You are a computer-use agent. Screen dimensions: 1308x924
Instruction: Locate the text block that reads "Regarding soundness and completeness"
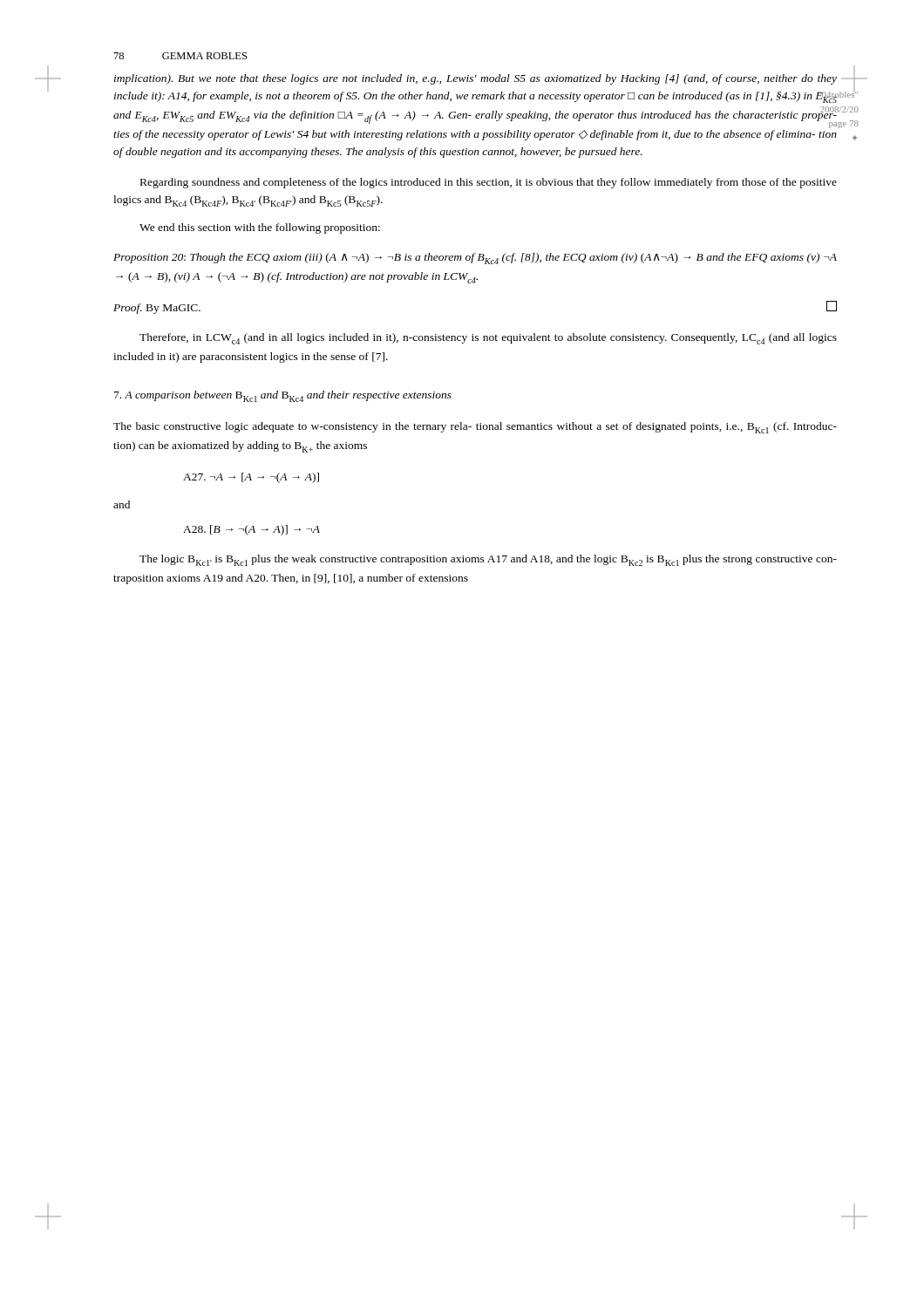click(x=475, y=191)
